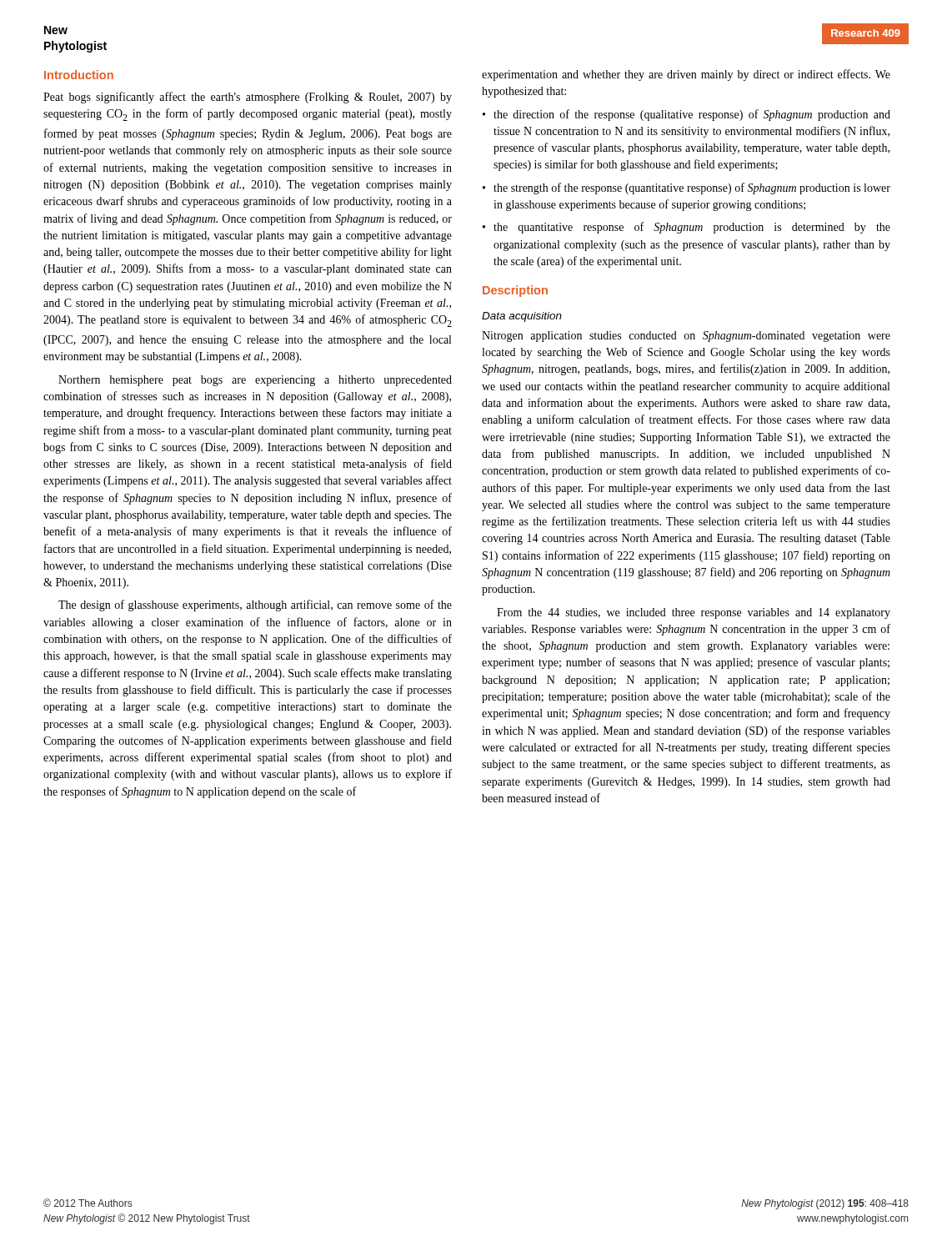Find the element starting "• the strength of the response (quantitative"

point(686,196)
